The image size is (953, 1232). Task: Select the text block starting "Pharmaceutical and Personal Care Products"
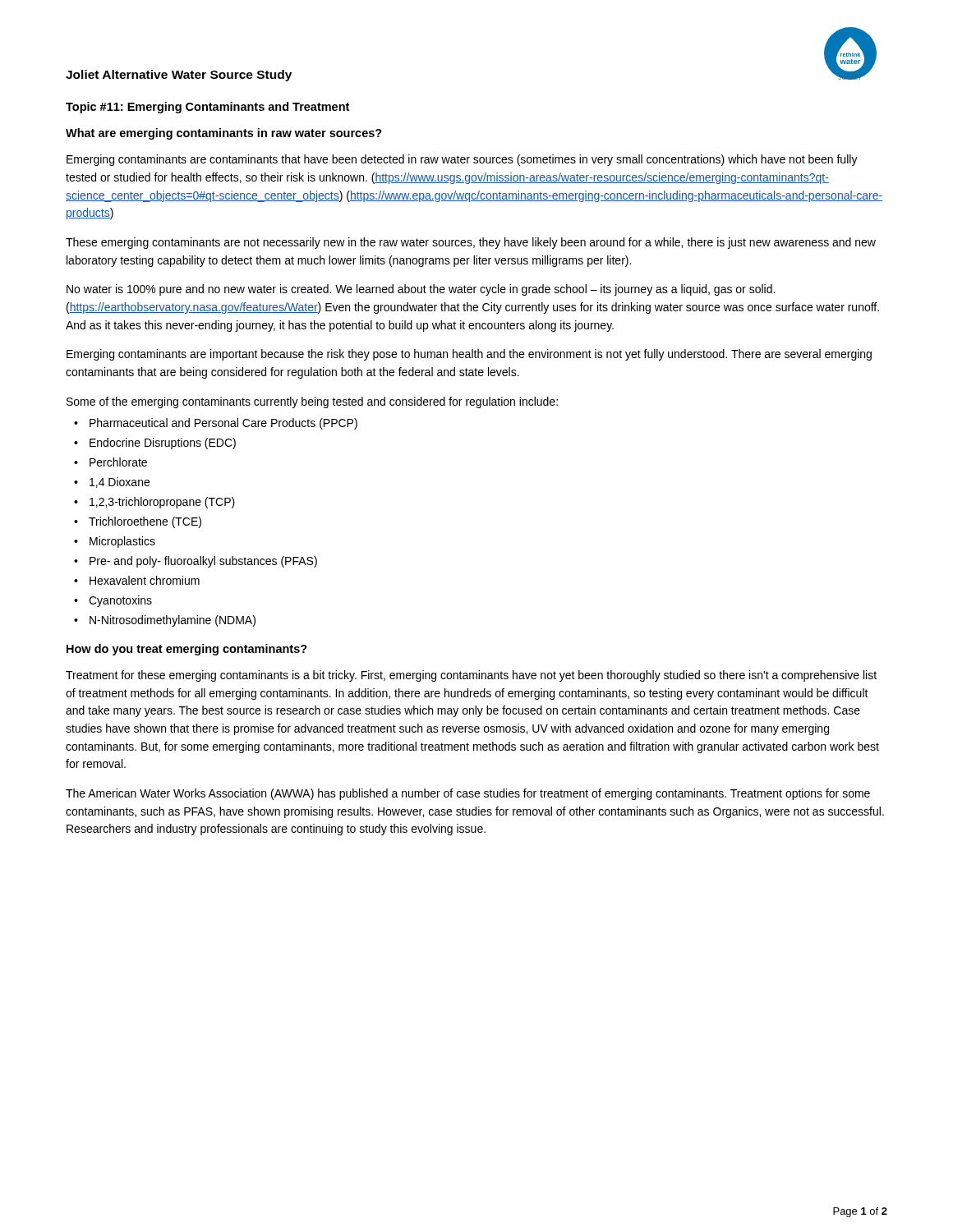pyautogui.click(x=223, y=423)
